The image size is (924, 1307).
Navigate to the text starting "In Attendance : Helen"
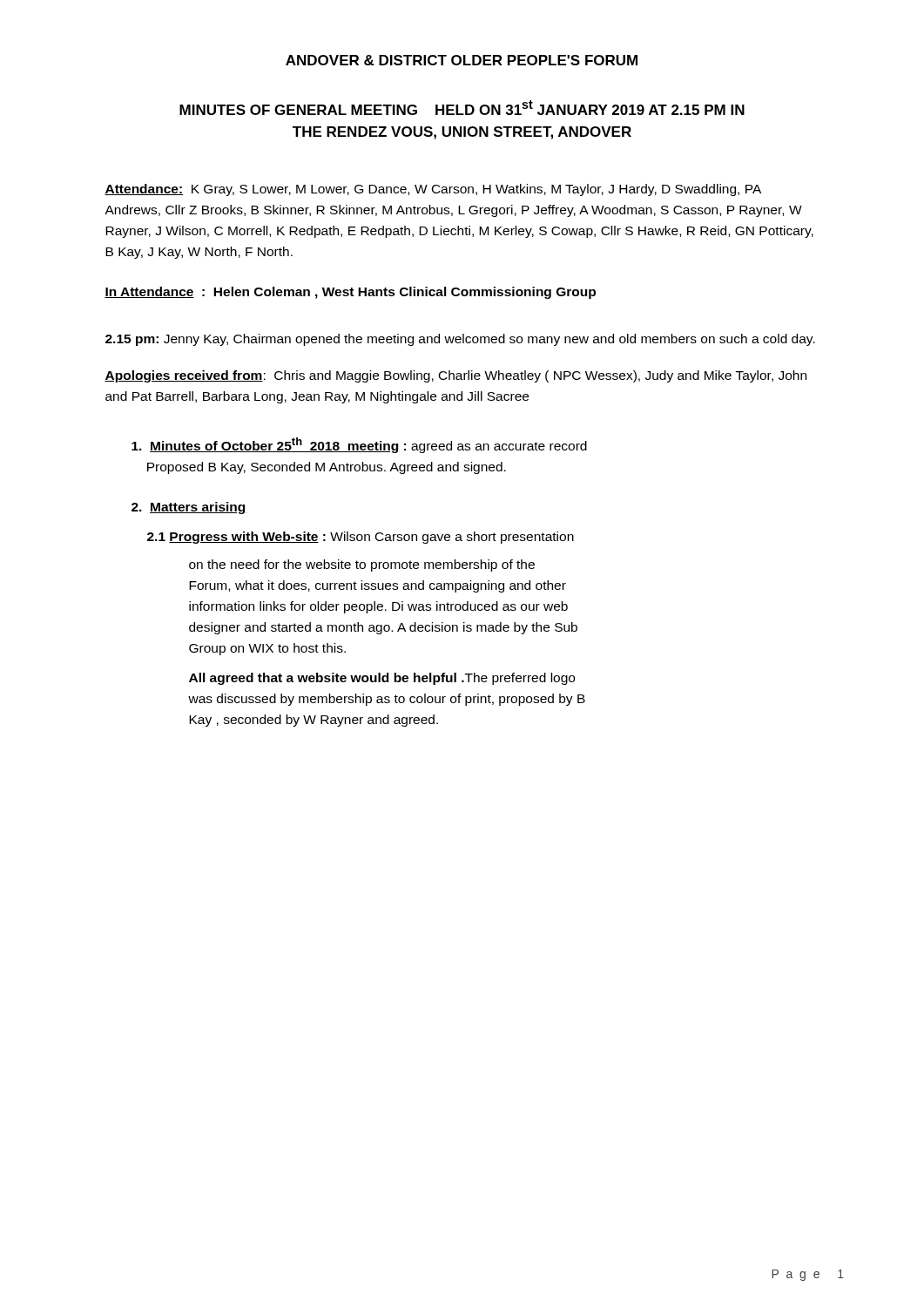coord(351,291)
